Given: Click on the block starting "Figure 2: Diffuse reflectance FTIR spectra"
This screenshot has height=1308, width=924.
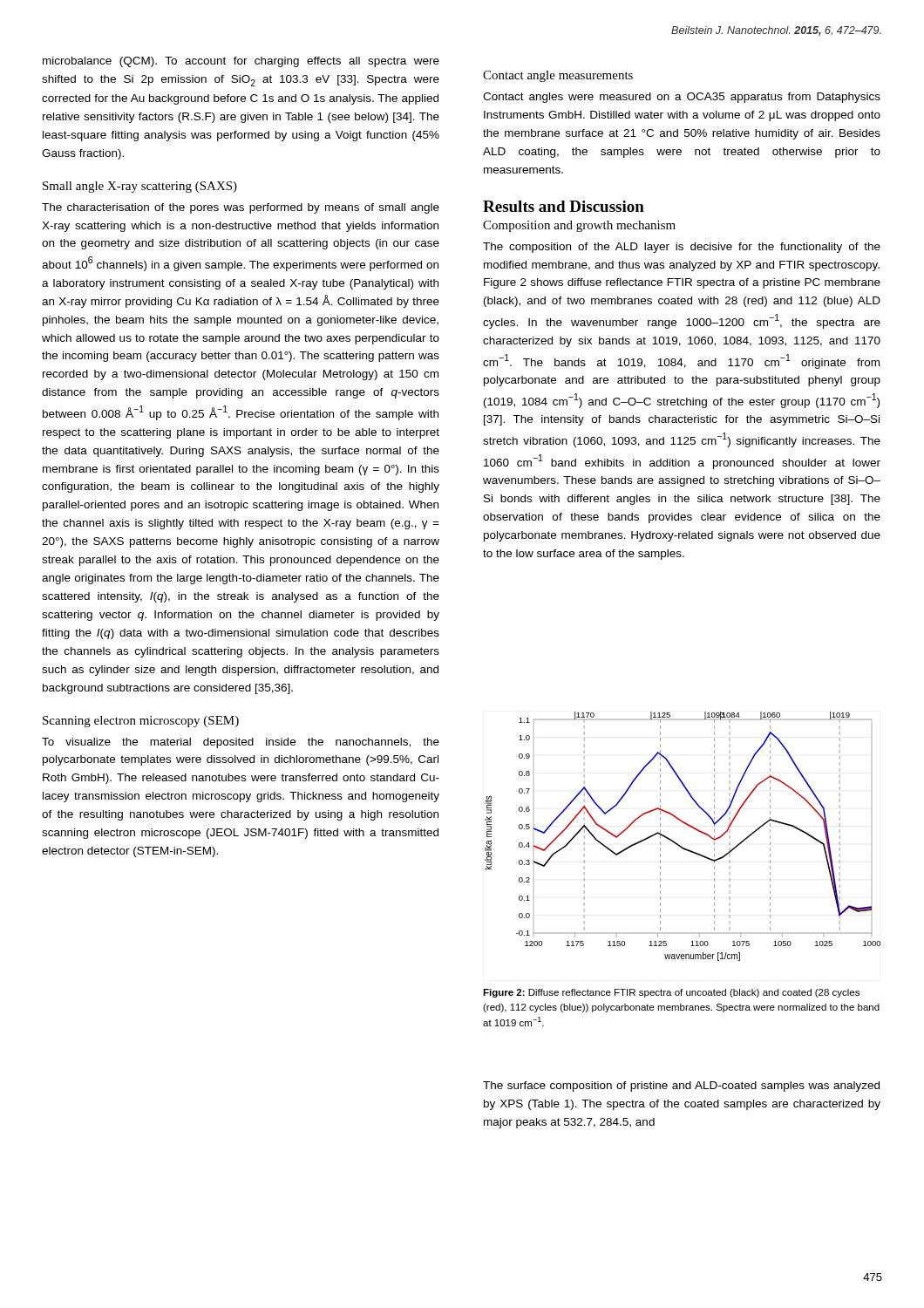Looking at the screenshot, I should 681,1008.
